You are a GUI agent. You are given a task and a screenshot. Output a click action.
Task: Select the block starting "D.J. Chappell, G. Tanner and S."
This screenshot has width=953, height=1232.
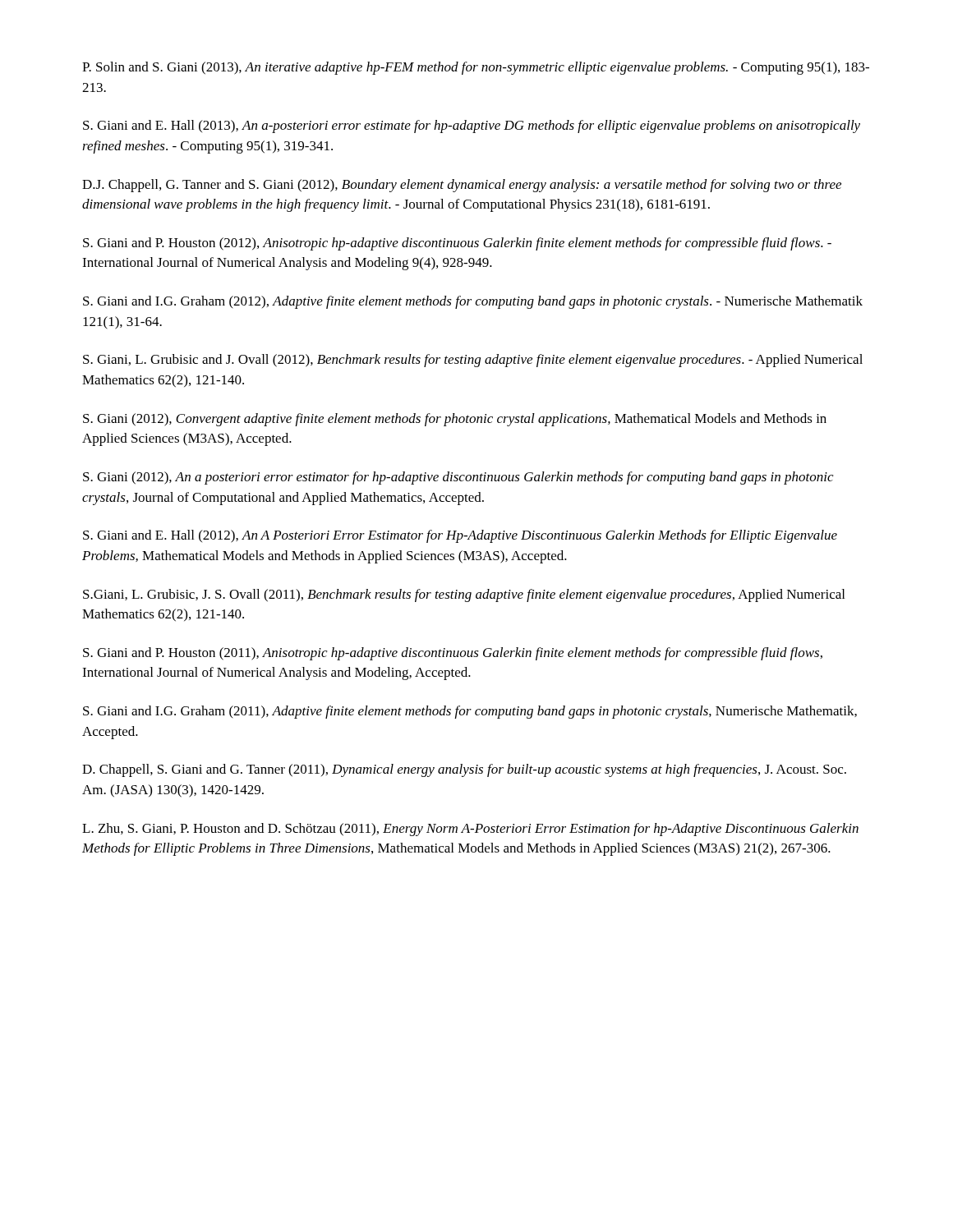tap(462, 194)
